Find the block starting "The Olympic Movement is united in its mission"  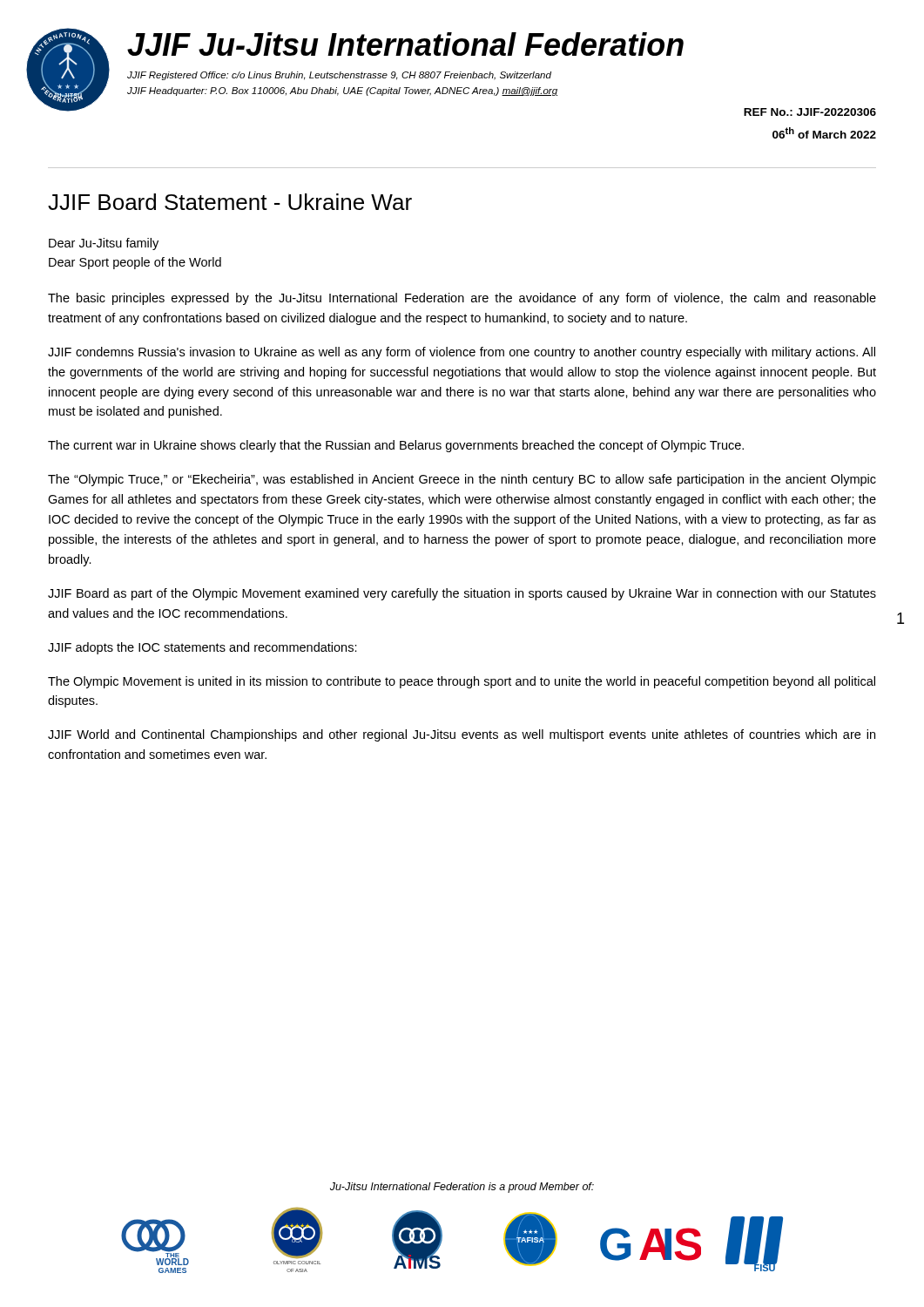(x=462, y=691)
